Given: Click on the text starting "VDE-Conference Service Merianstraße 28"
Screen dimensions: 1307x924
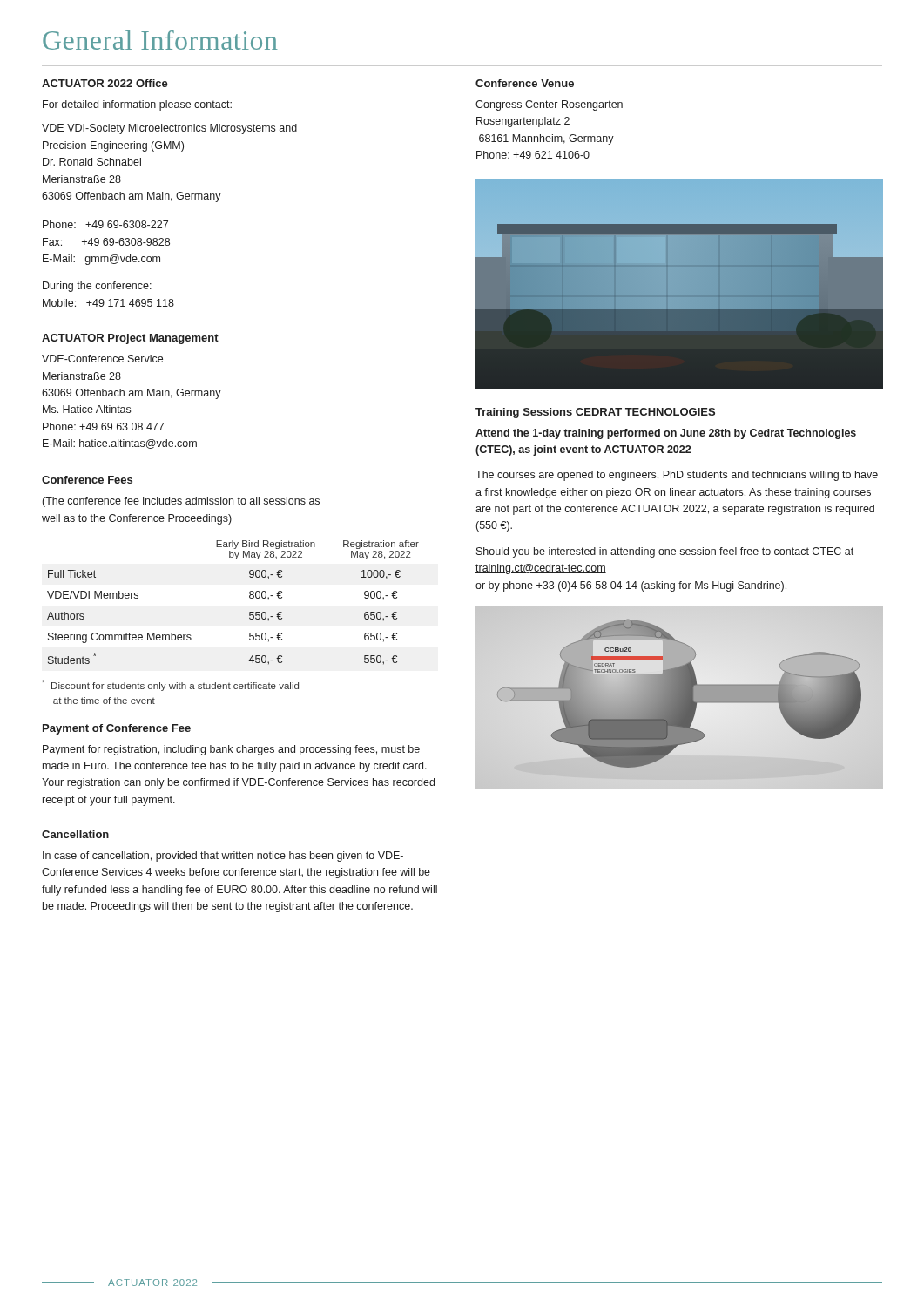Looking at the screenshot, I should click(x=131, y=401).
